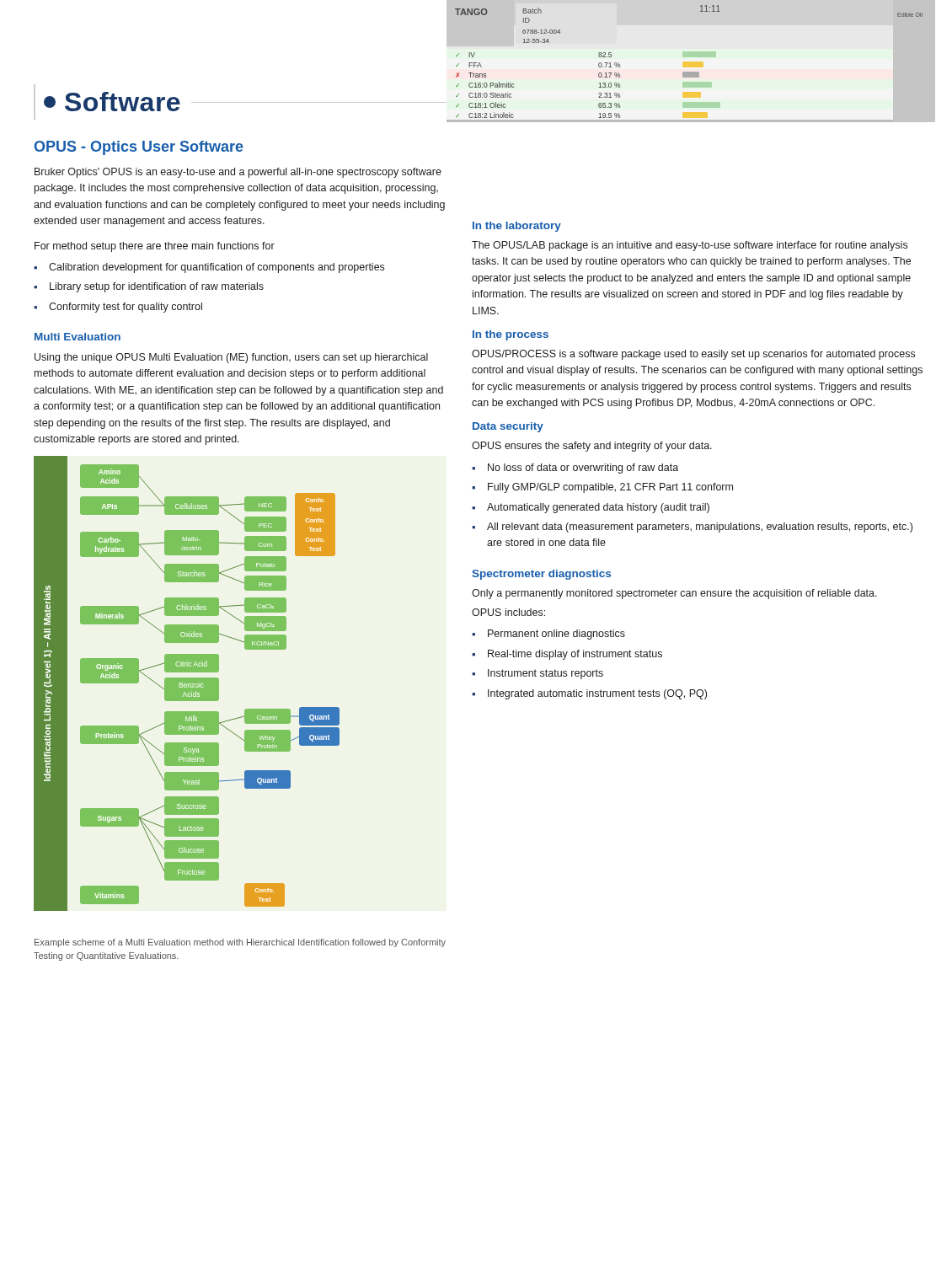Find the passage starting "OPUS/PROCESS is a software package used to"
Screen dimensions: 1264x952
coord(697,378)
